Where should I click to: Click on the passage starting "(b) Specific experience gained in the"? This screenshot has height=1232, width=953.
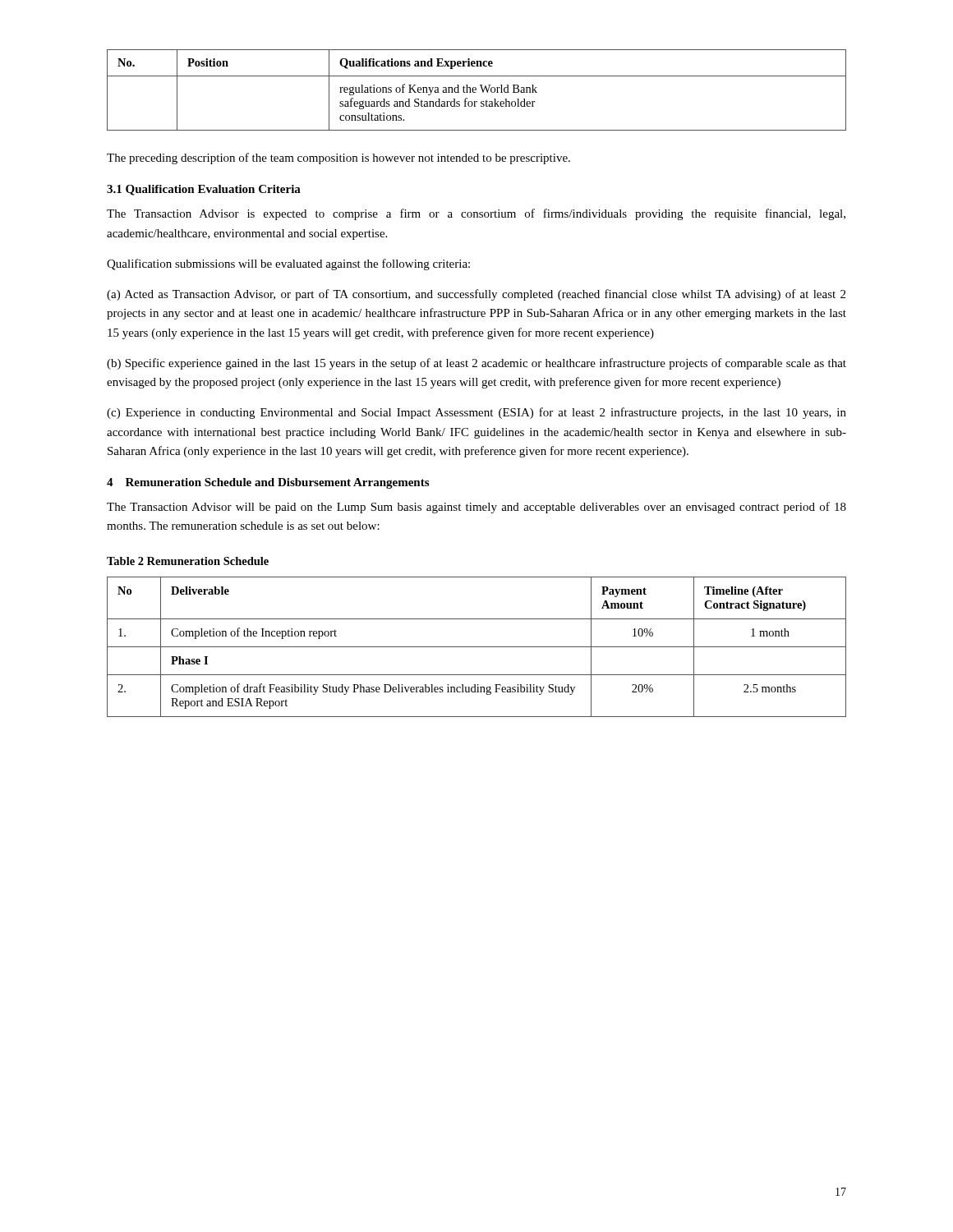point(476,372)
